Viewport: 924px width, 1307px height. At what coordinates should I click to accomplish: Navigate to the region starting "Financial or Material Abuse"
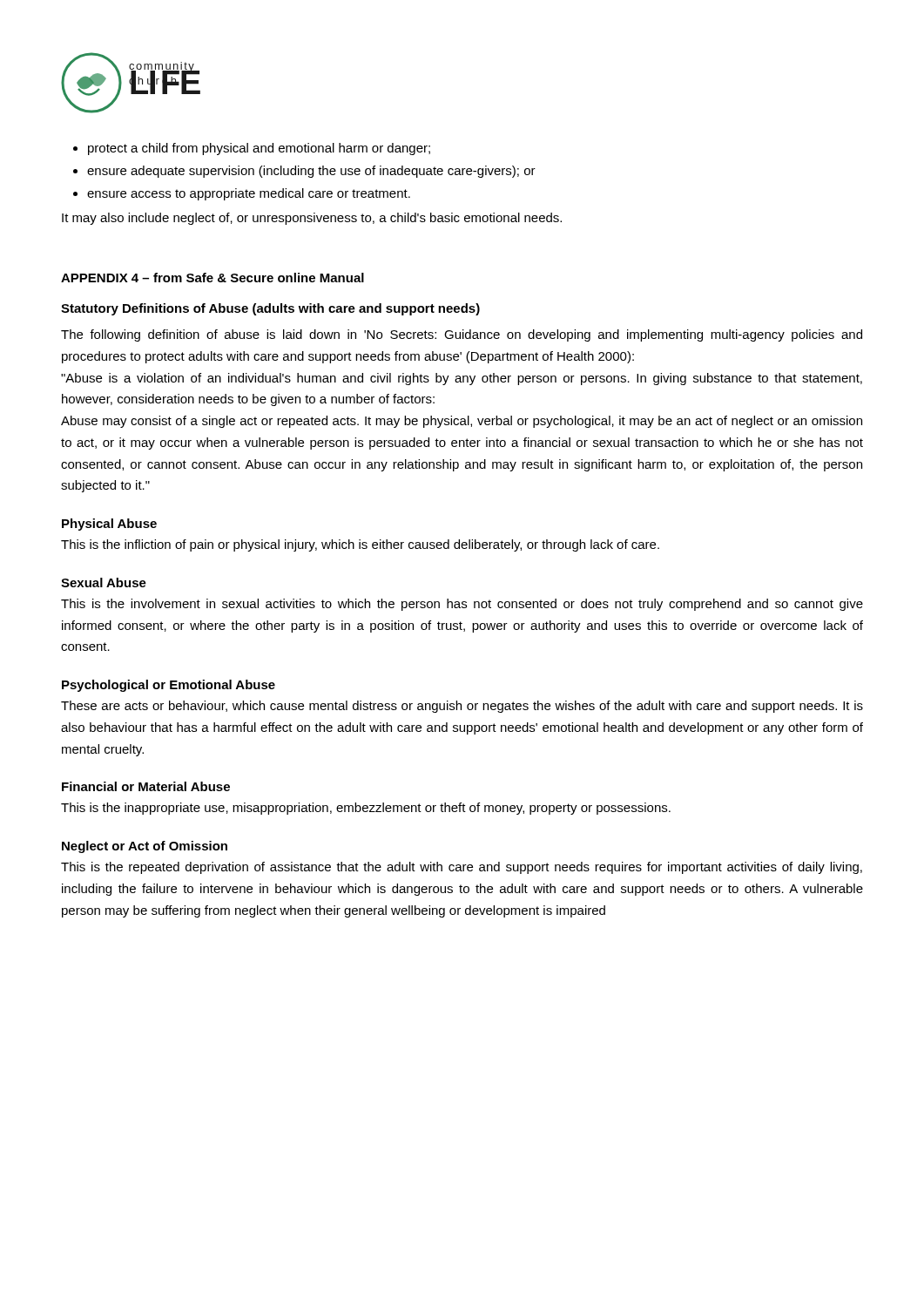[146, 787]
